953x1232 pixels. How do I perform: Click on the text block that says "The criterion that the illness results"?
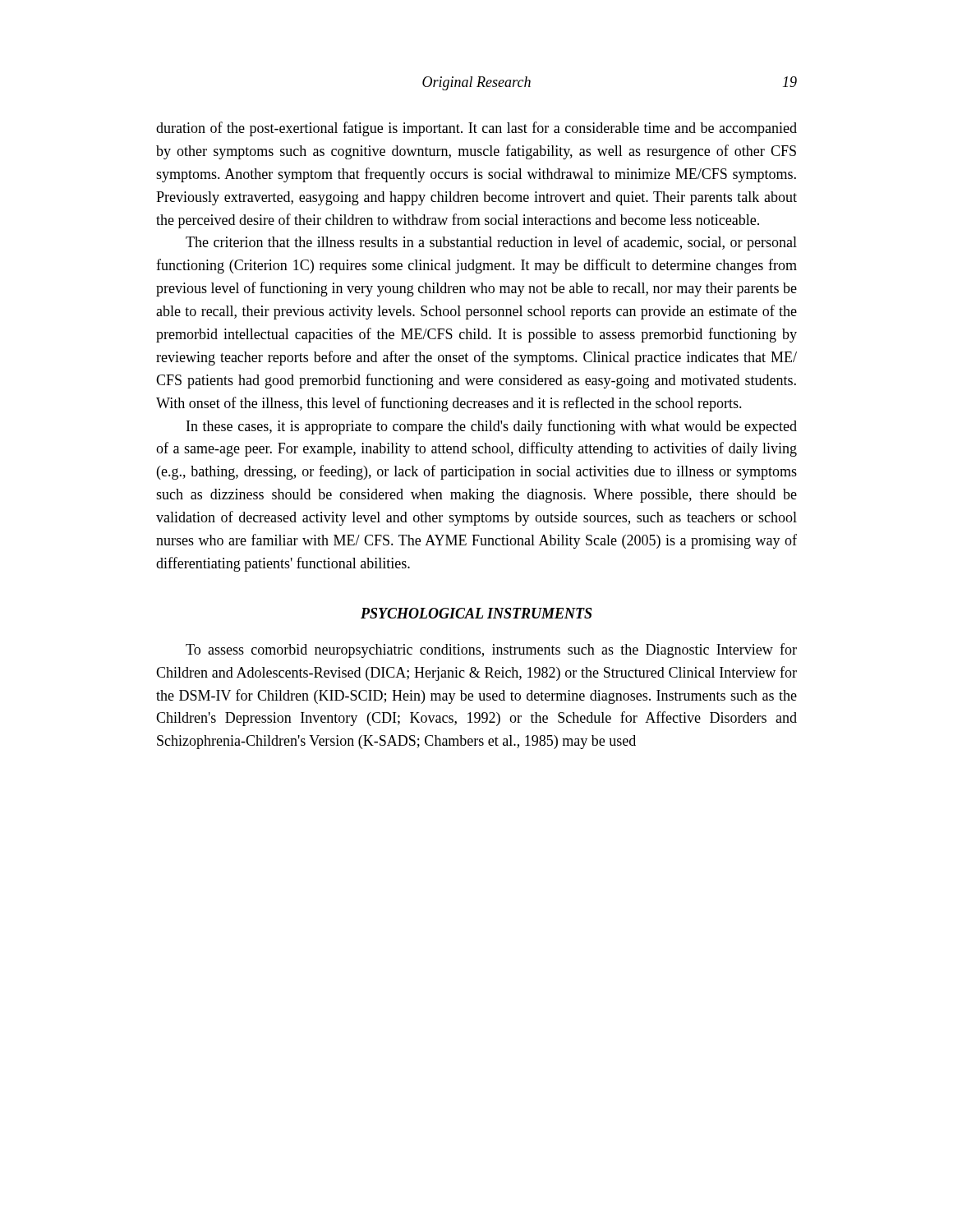click(x=476, y=324)
